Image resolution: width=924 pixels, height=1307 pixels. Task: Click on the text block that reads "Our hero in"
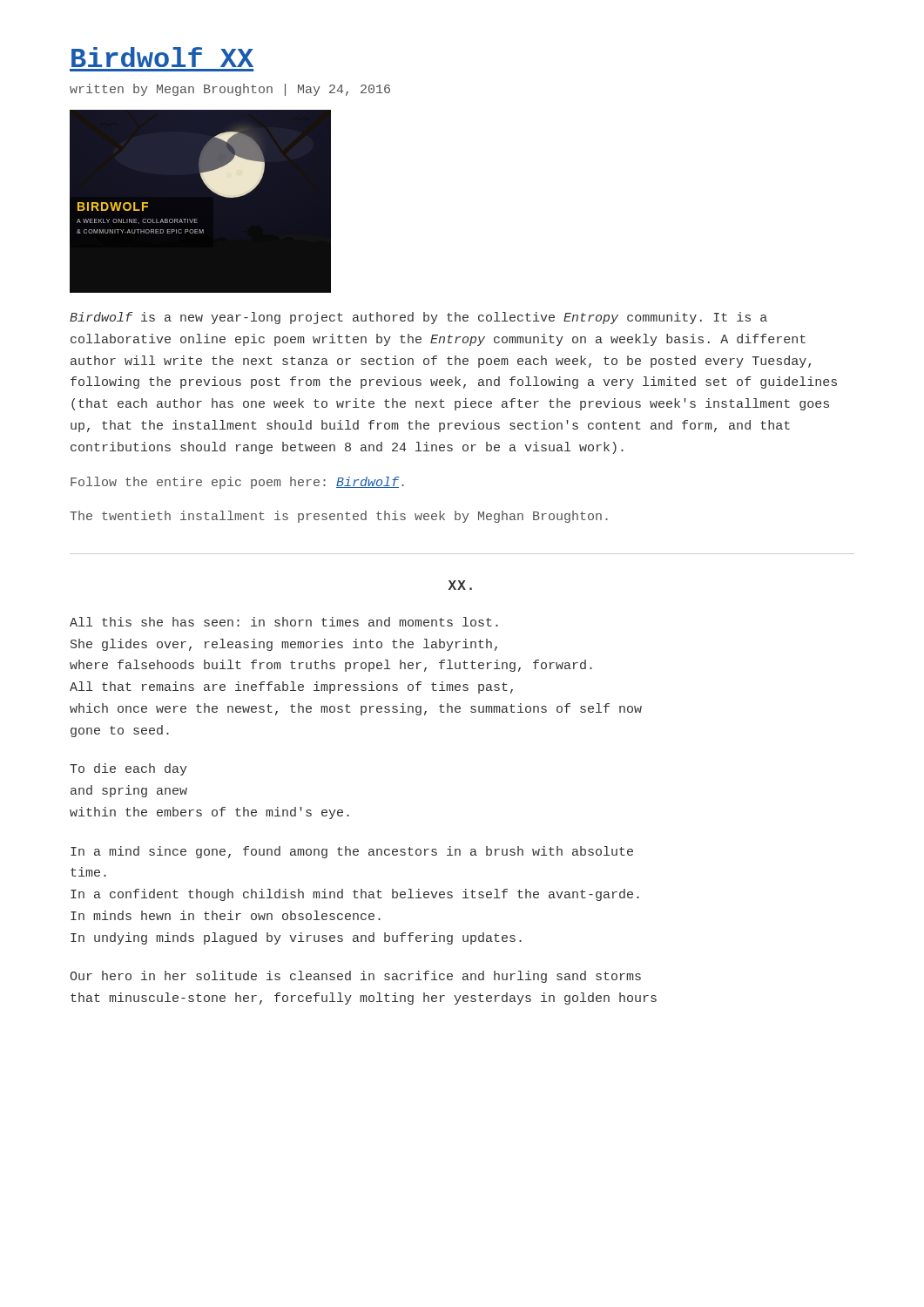[x=364, y=988]
